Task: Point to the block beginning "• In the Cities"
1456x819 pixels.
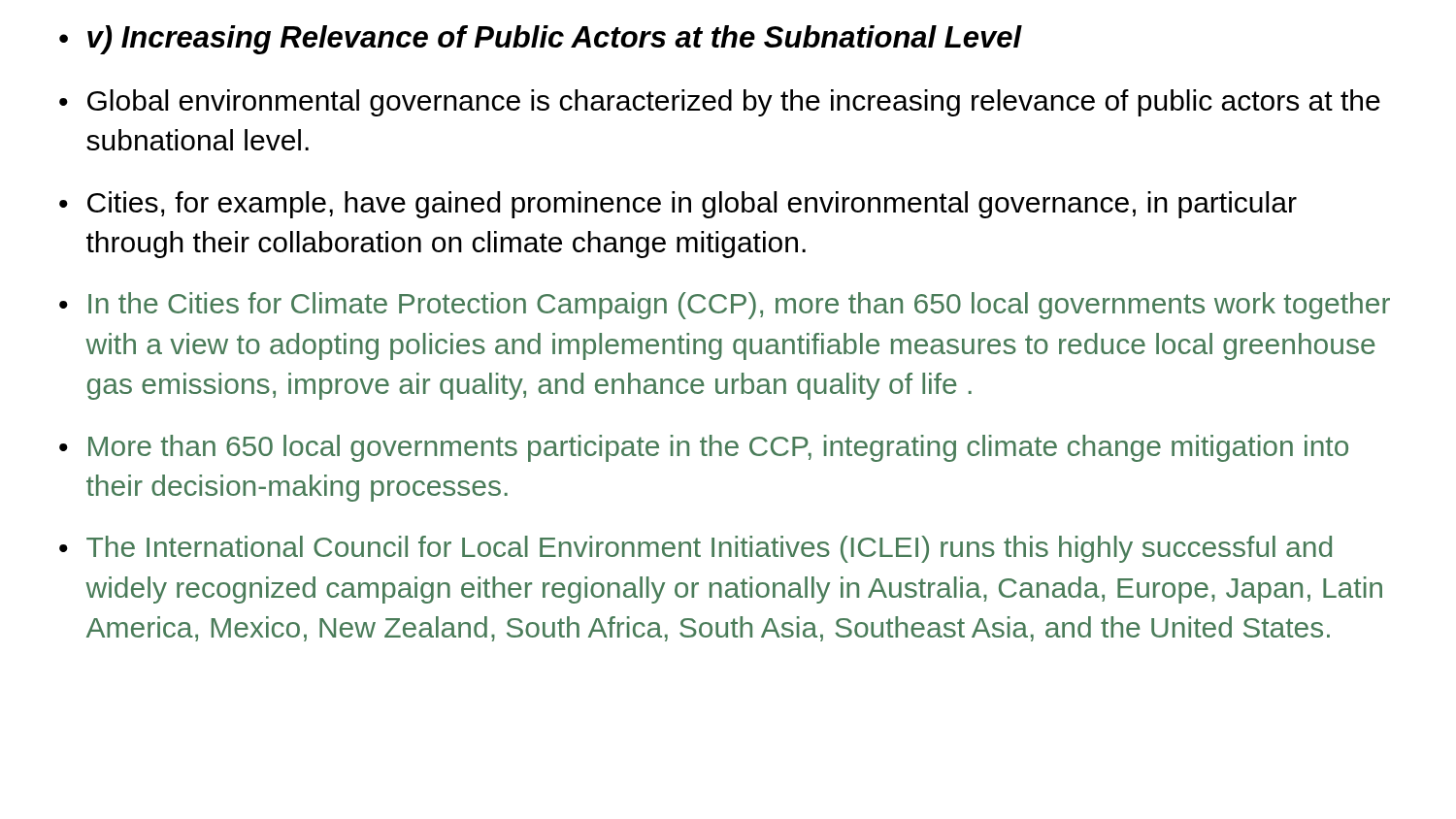Action: [728, 344]
